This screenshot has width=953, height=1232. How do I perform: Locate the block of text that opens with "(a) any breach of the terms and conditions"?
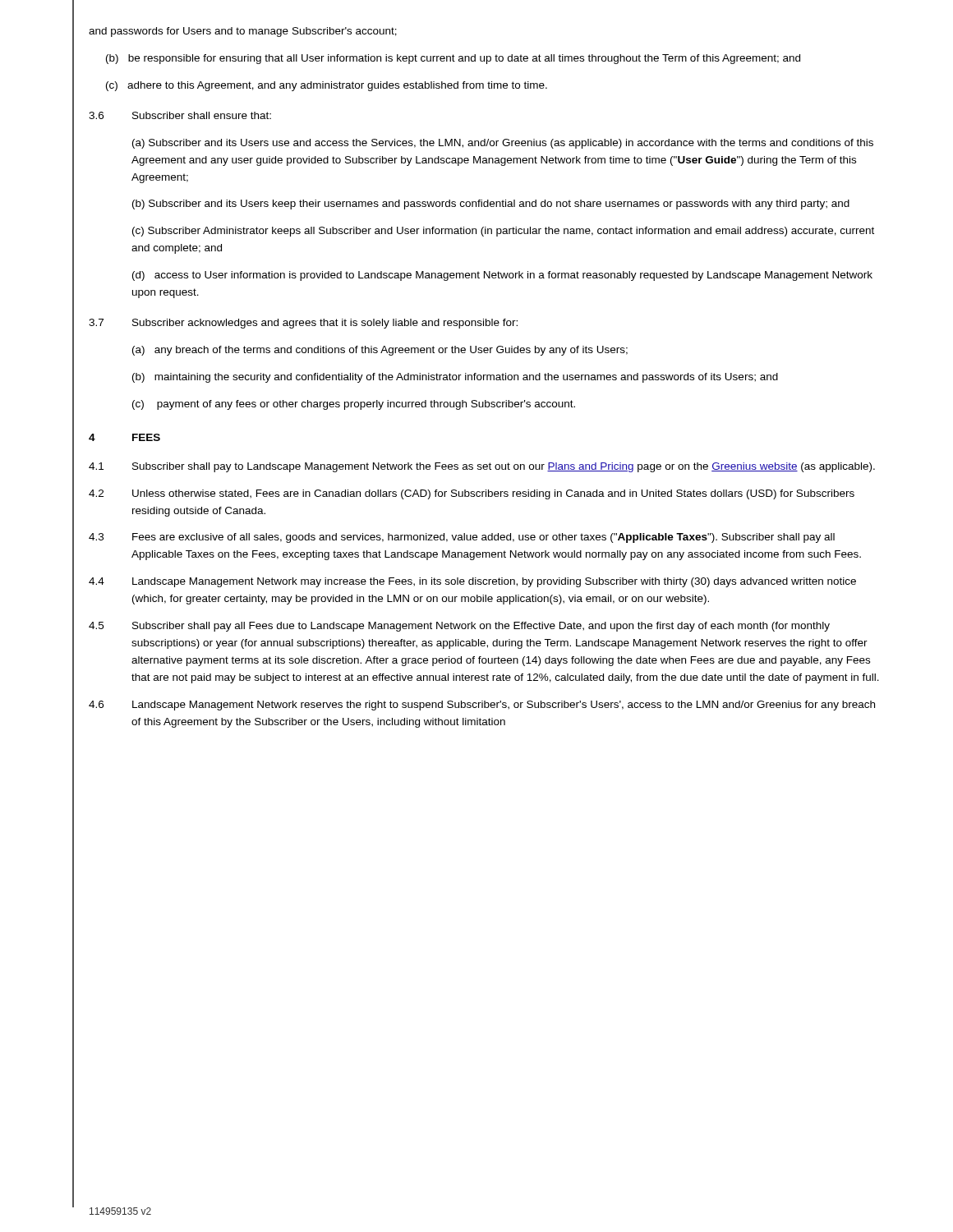pos(380,350)
